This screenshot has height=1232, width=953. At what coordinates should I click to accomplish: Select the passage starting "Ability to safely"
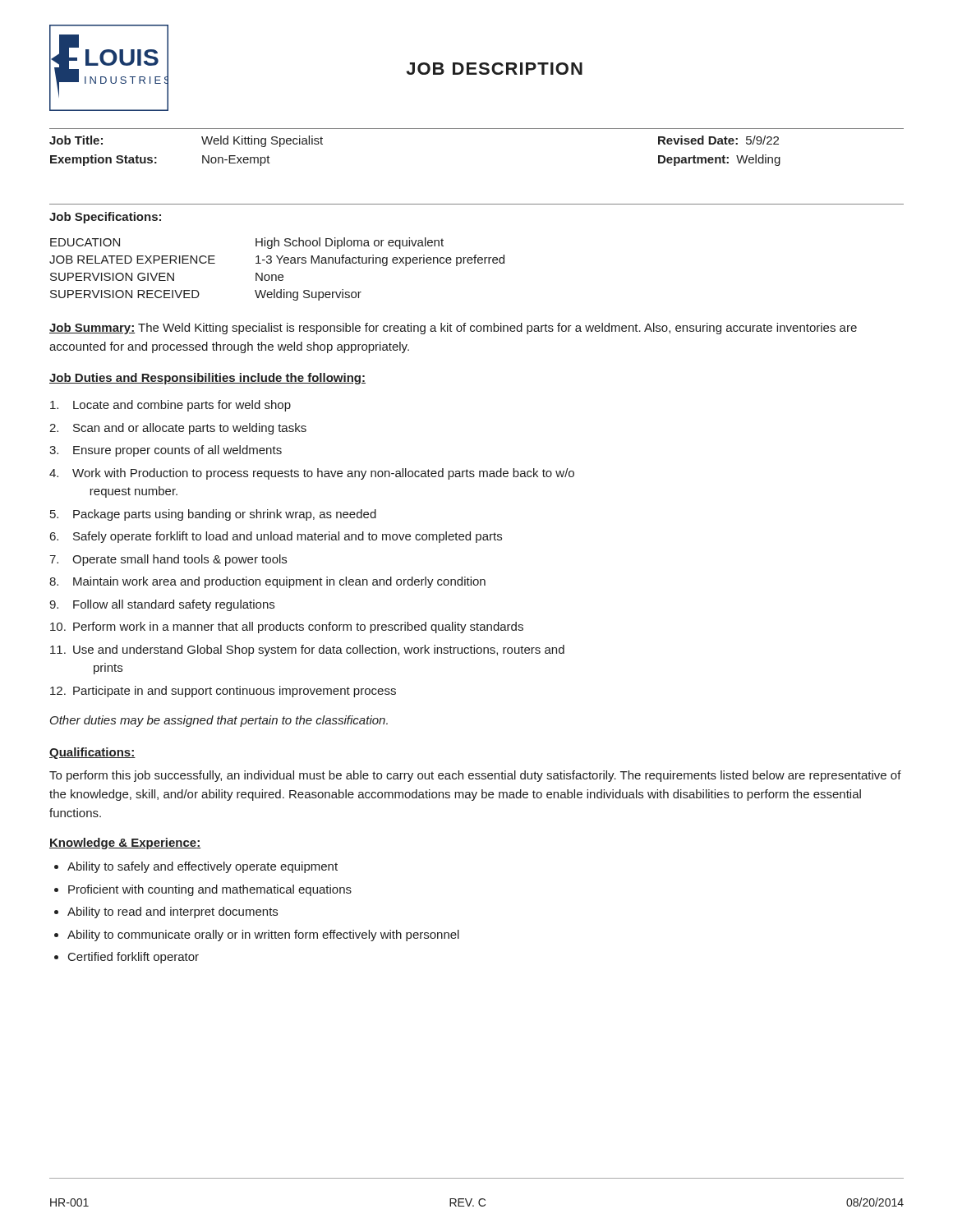203,866
